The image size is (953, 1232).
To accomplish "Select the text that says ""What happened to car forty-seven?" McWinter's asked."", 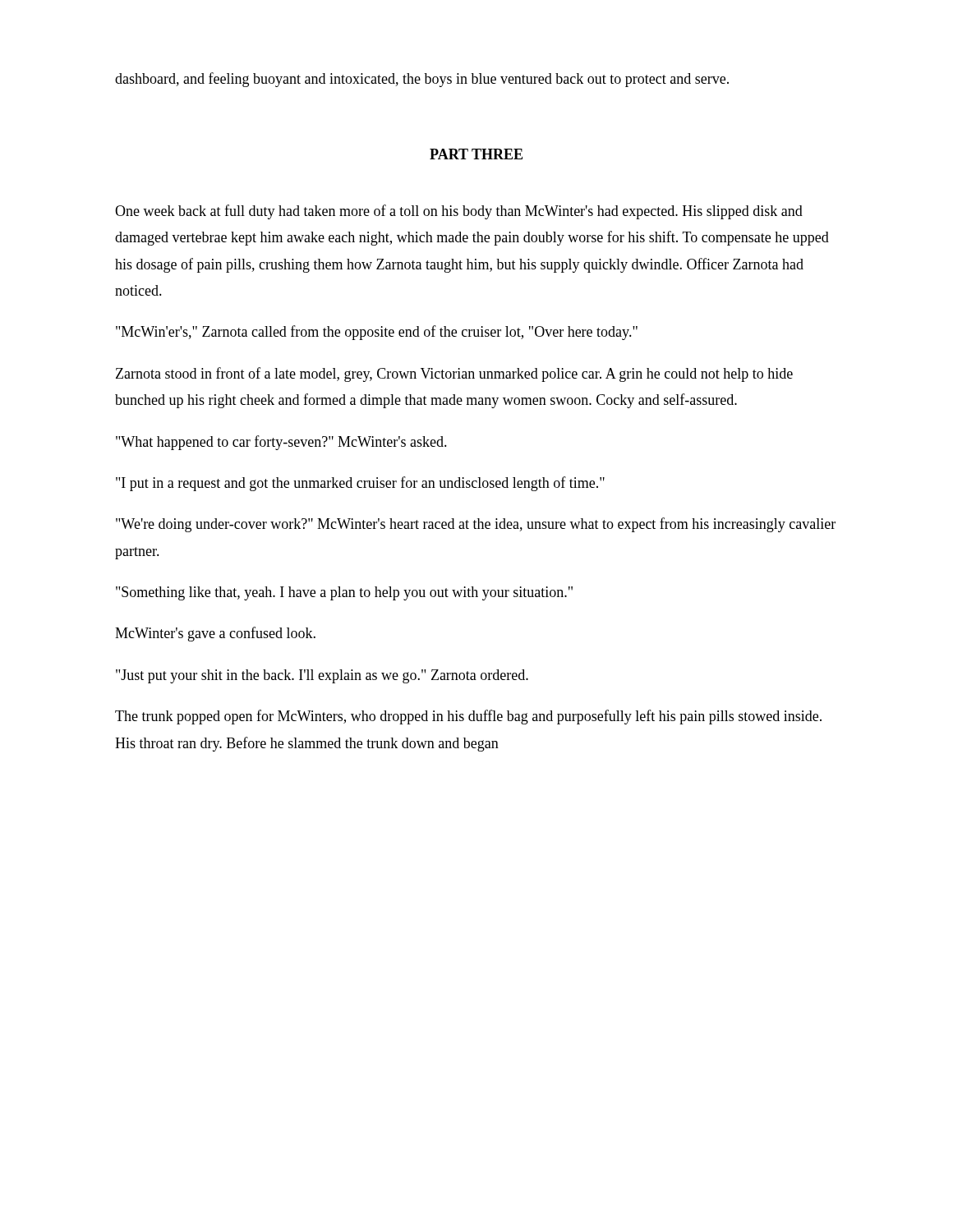I will click(x=281, y=443).
